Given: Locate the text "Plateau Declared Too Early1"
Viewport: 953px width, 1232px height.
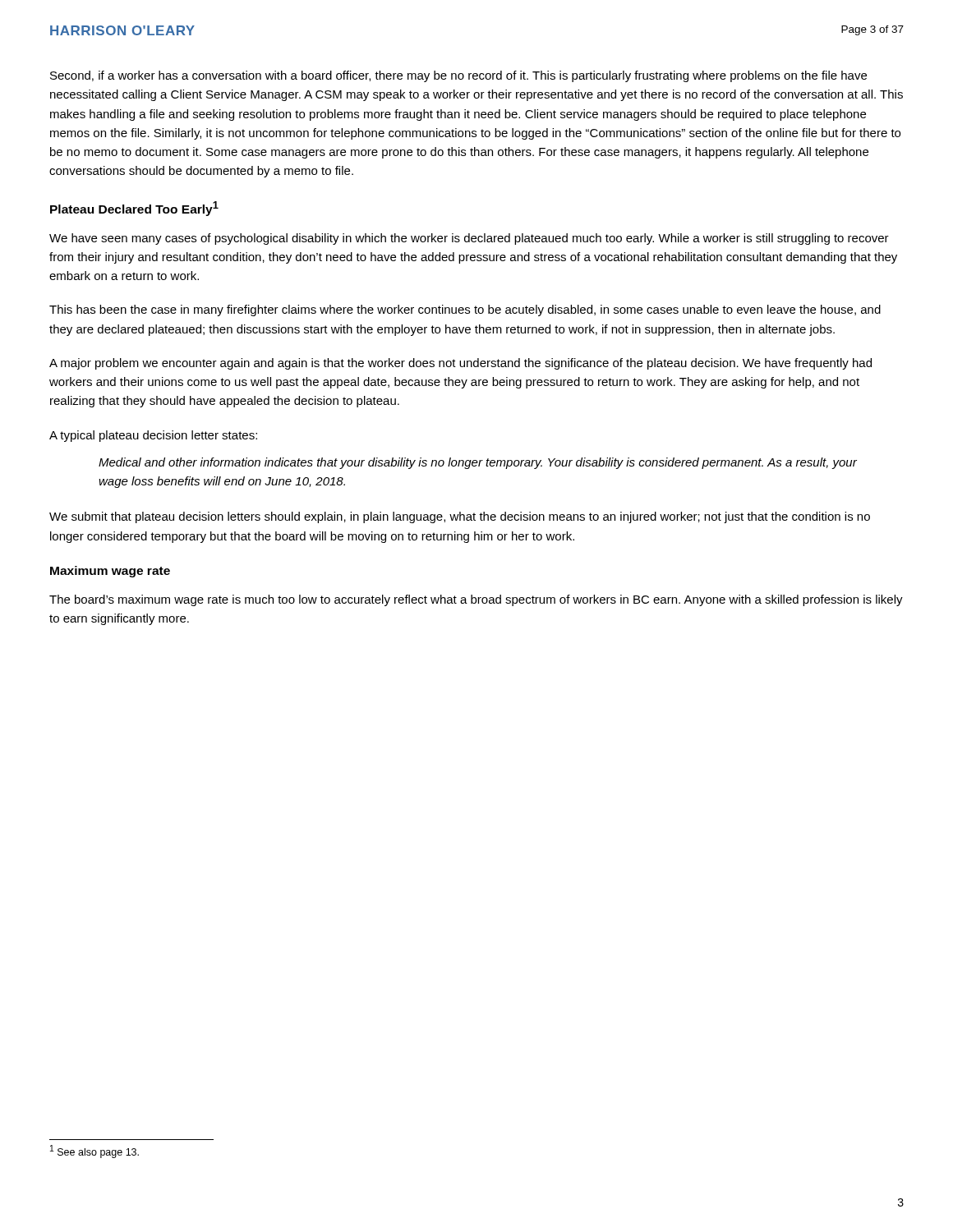Looking at the screenshot, I should pyautogui.click(x=134, y=207).
